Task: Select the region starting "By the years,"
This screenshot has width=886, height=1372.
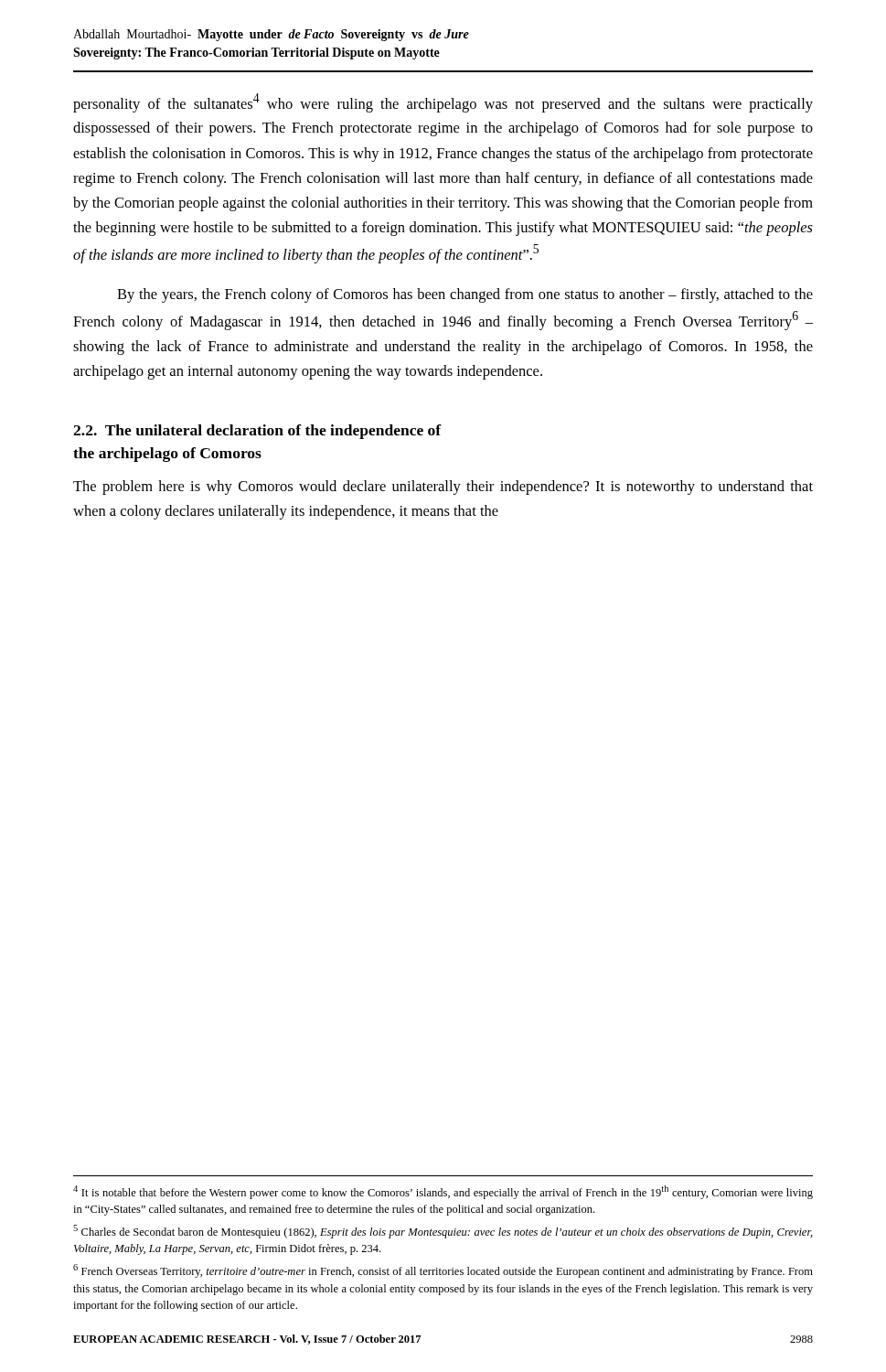Action: 443,333
